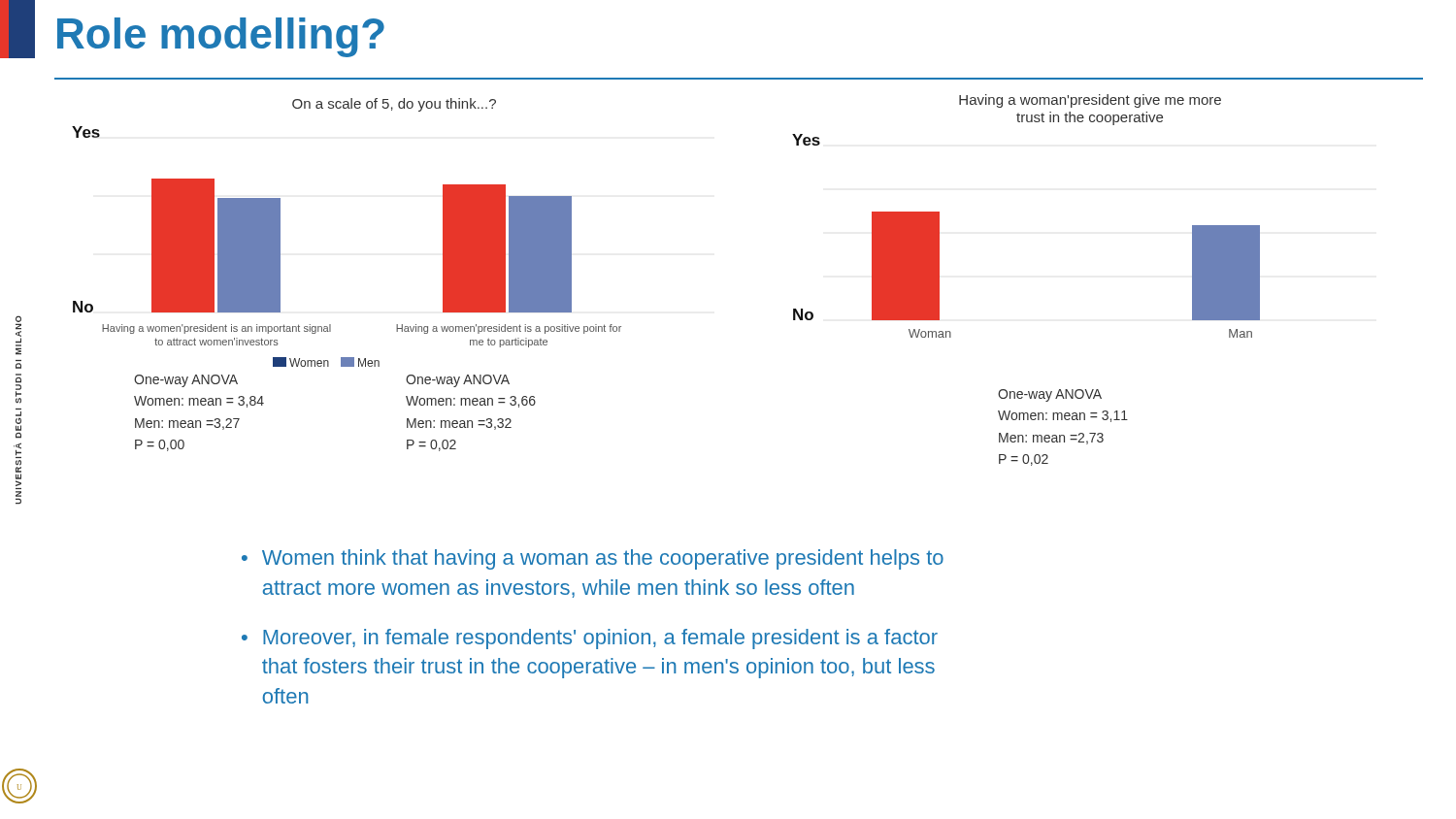
Task: Click on the region starting "• Women think that having"
Action: coord(592,573)
